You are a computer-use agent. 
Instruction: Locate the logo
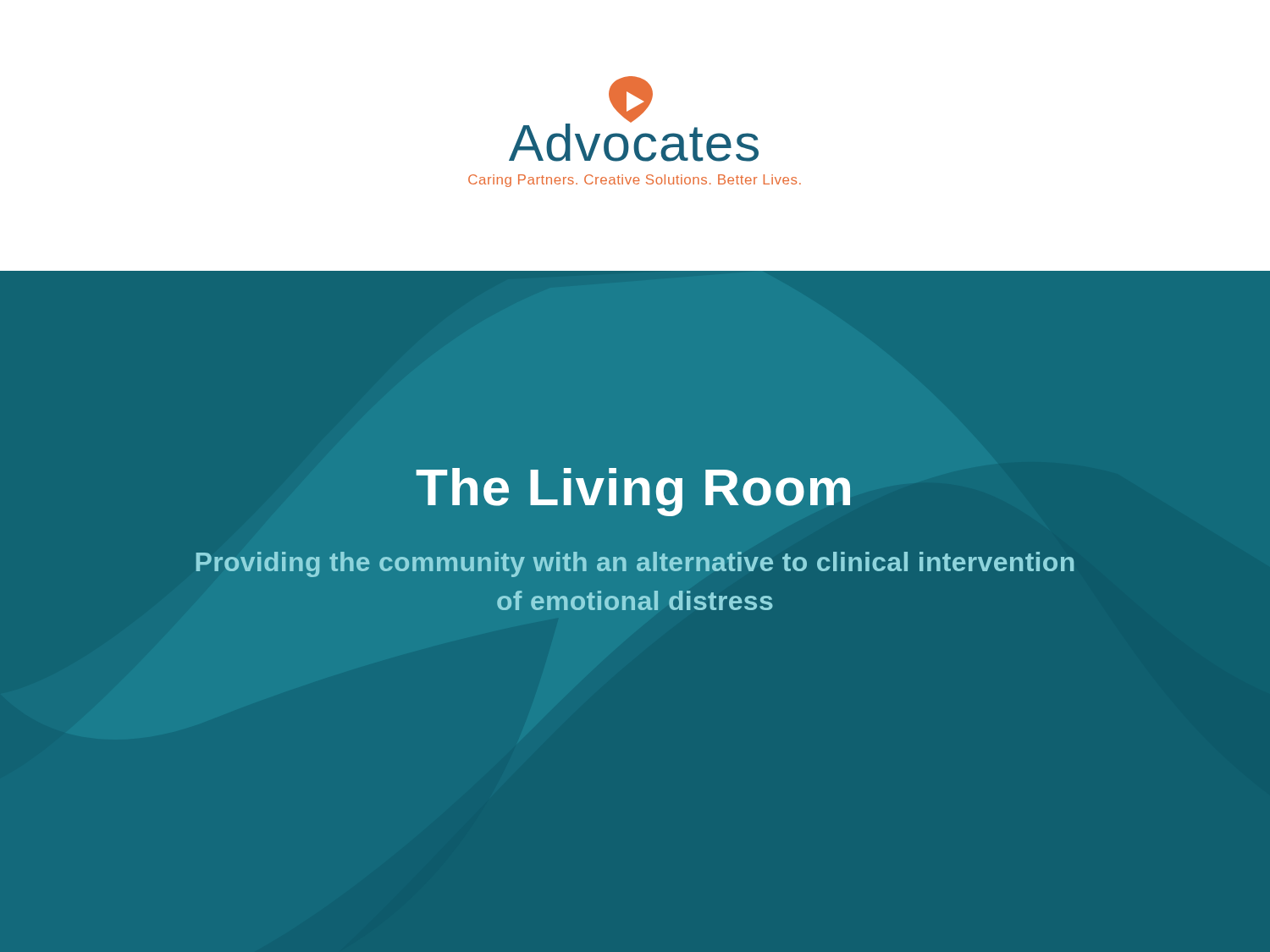point(635,135)
